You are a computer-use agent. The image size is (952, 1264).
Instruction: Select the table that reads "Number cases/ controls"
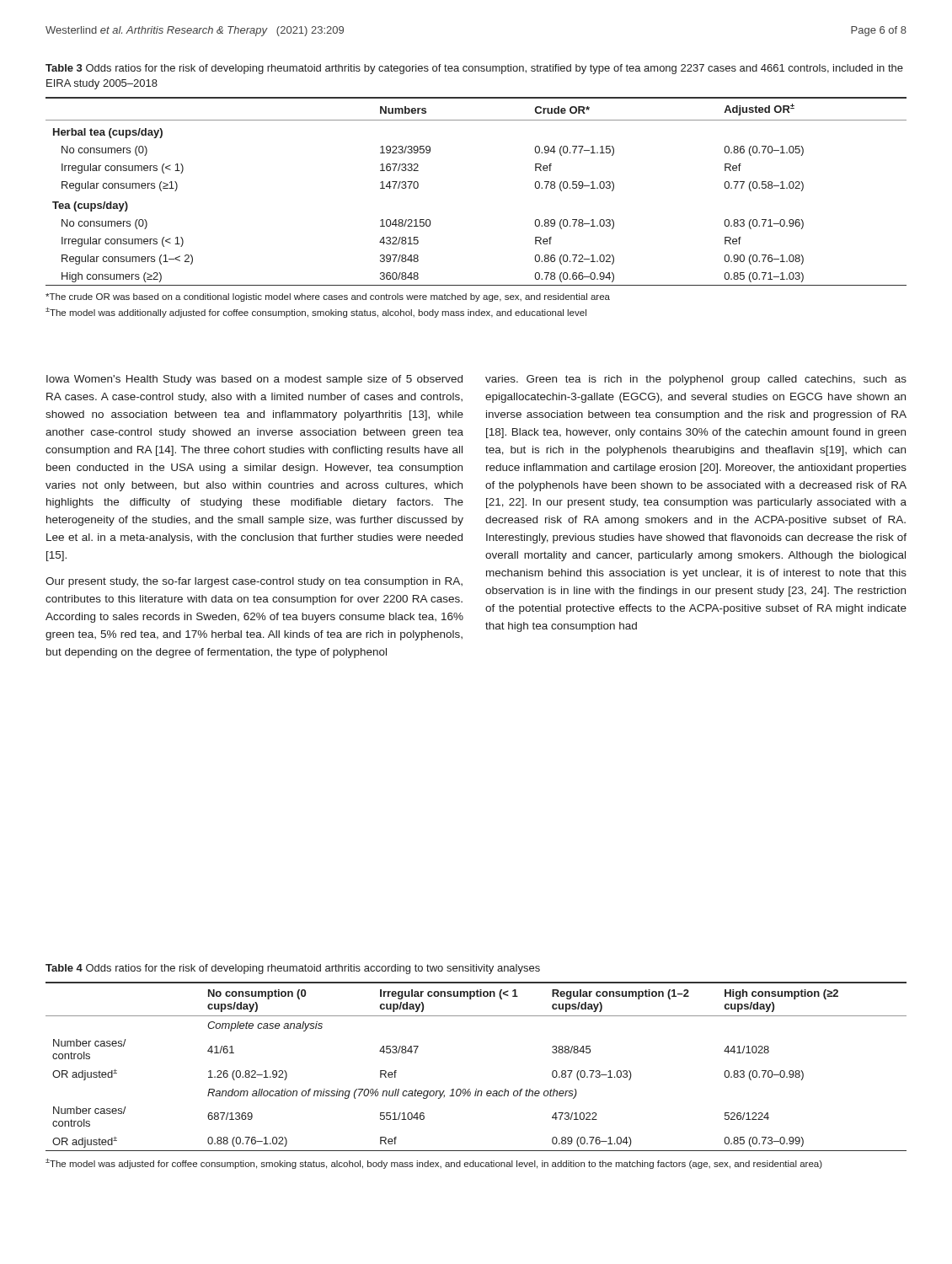click(476, 1066)
